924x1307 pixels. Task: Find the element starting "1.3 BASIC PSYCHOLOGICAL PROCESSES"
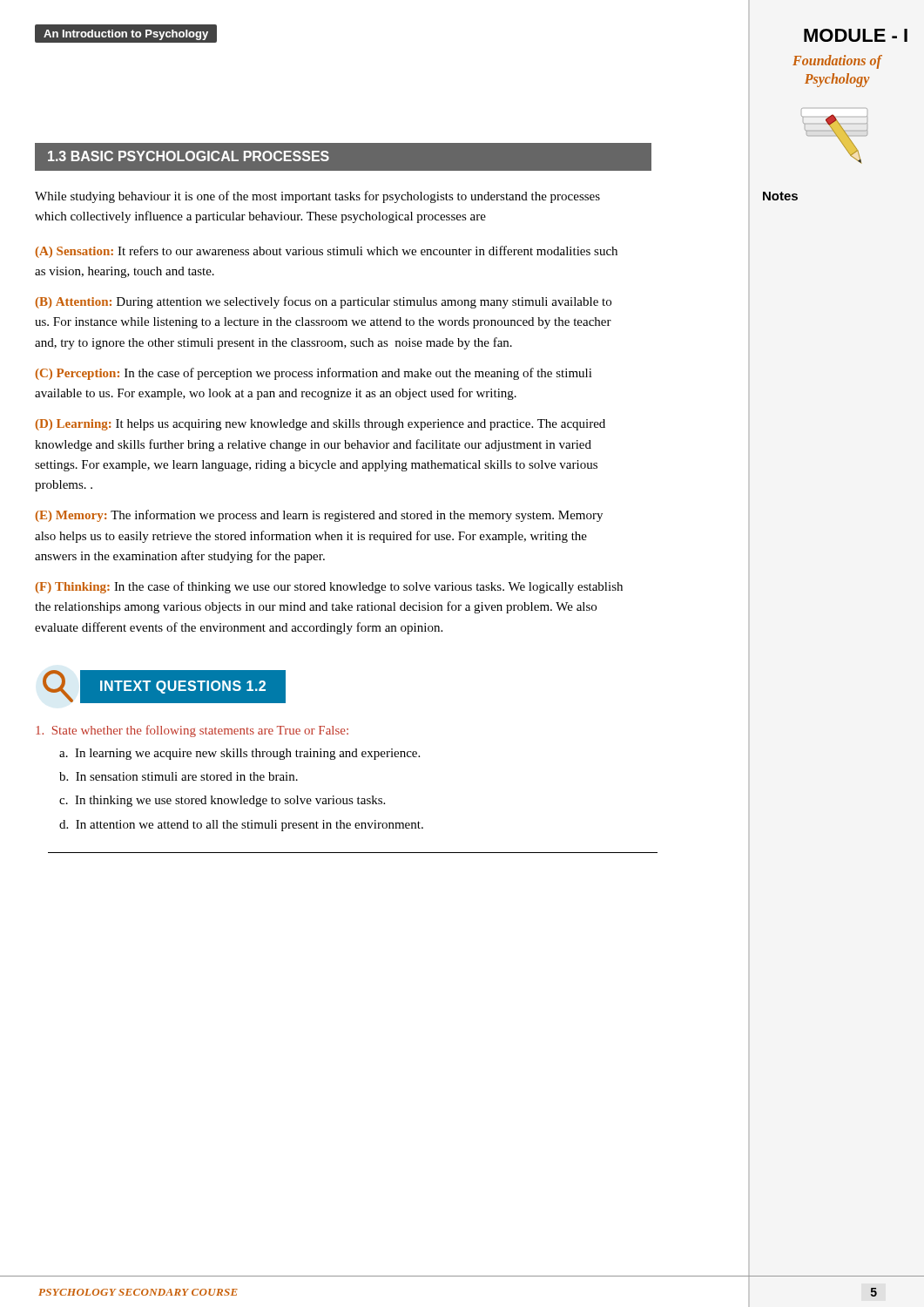pyautogui.click(x=343, y=157)
